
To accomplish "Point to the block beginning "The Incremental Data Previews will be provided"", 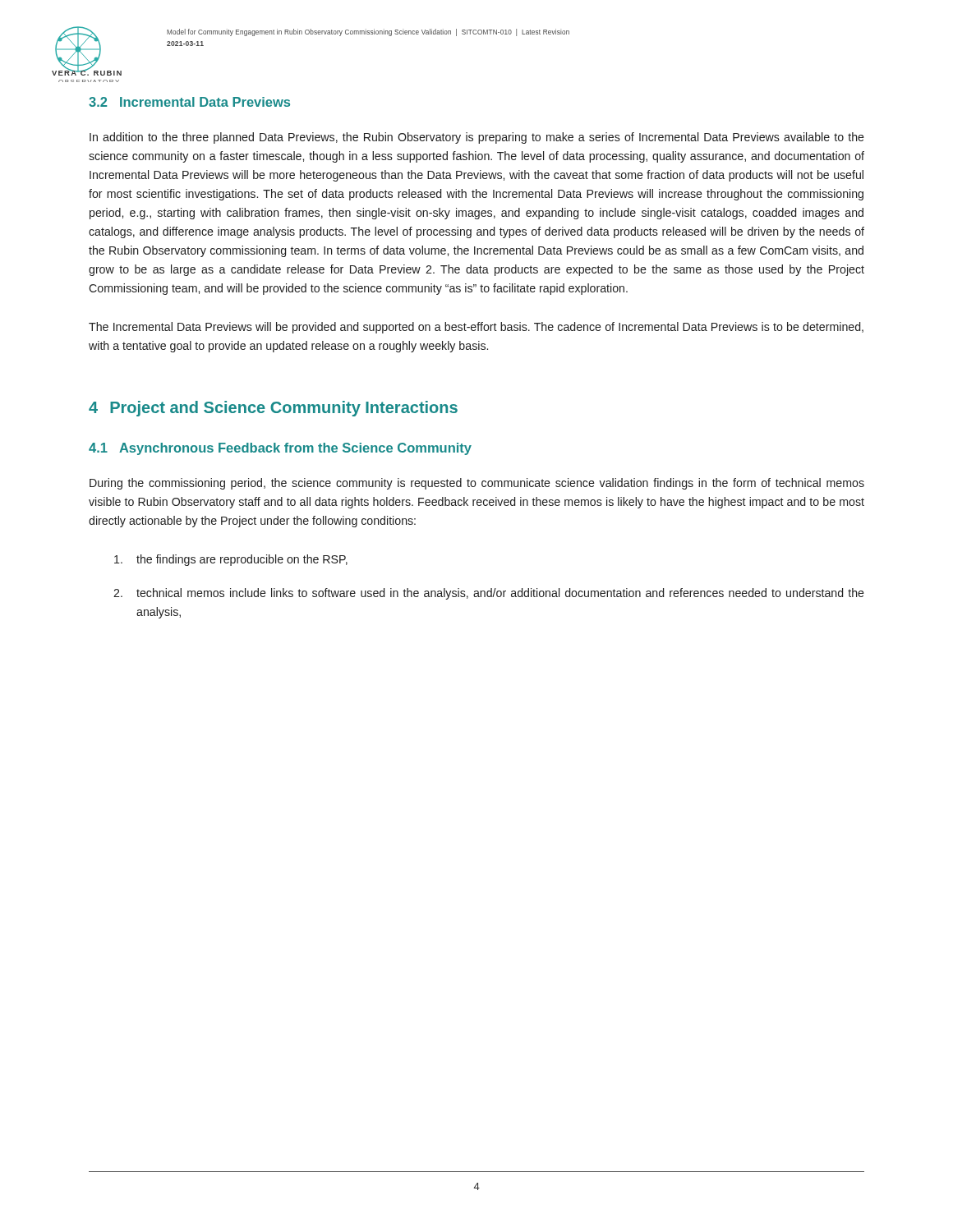I will [x=476, y=336].
